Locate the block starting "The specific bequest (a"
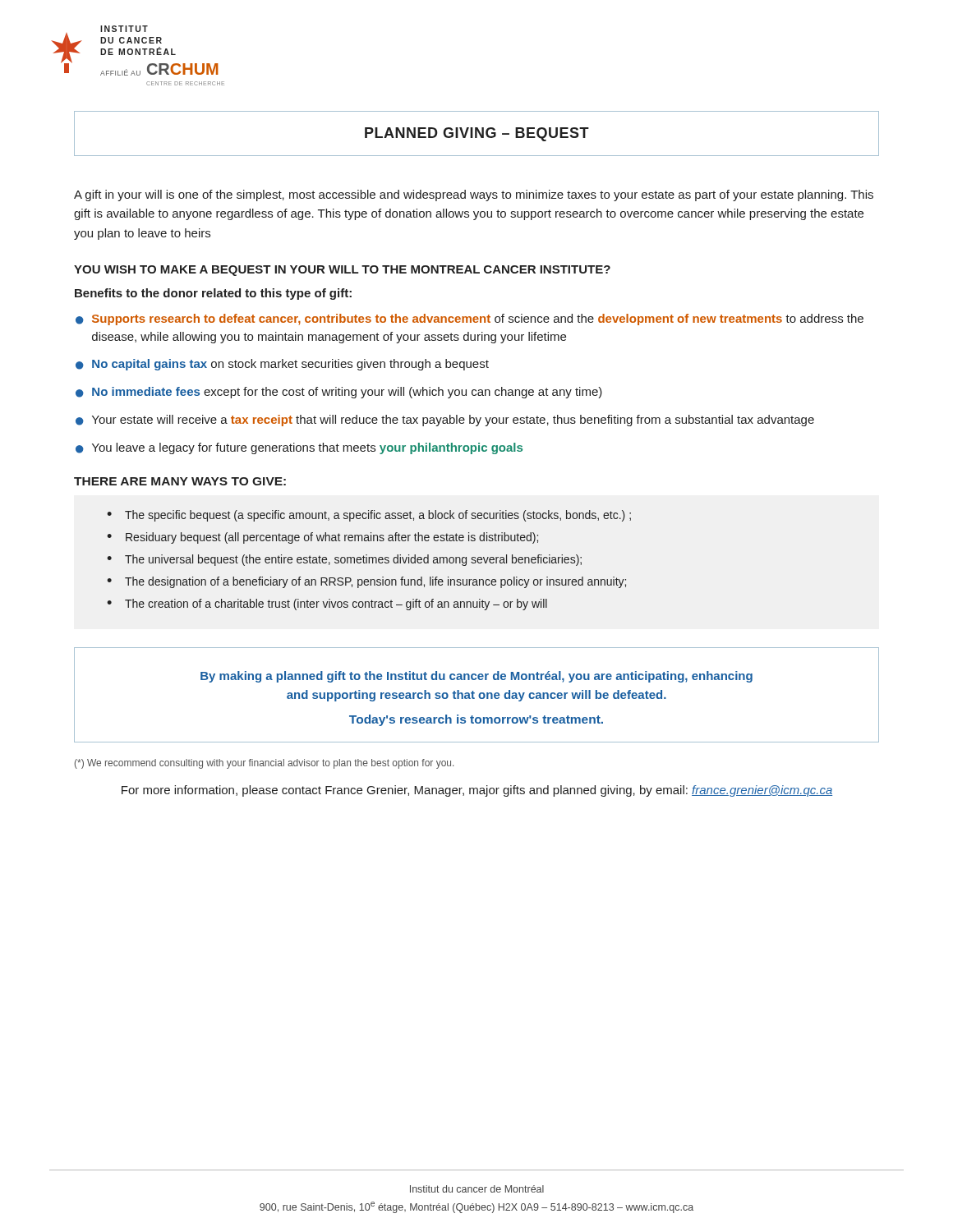The width and height of the screenshot is (953, 1232). tap(378, 515)
